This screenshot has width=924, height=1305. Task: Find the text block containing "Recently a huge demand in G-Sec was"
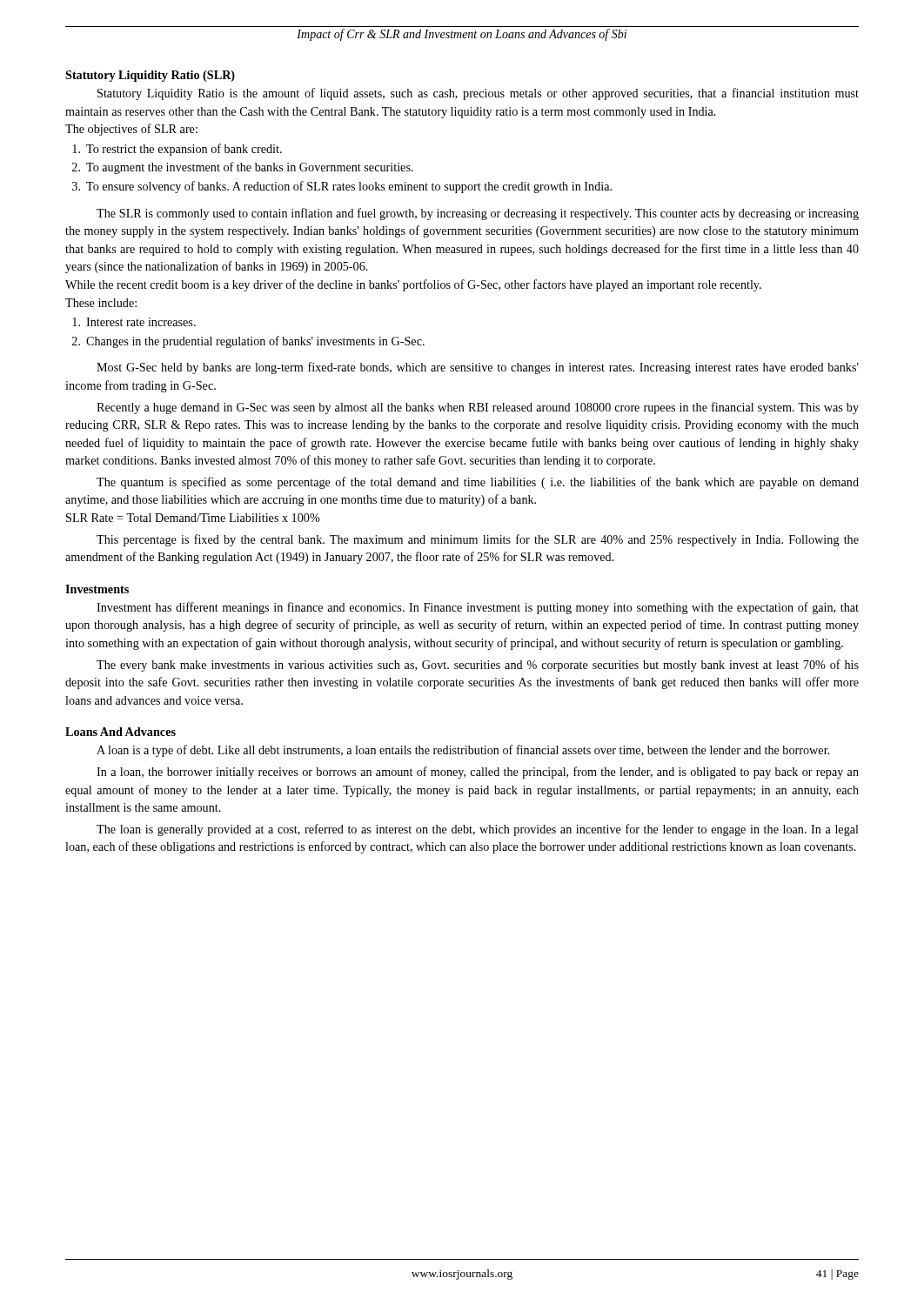click(x=462, y=434)
